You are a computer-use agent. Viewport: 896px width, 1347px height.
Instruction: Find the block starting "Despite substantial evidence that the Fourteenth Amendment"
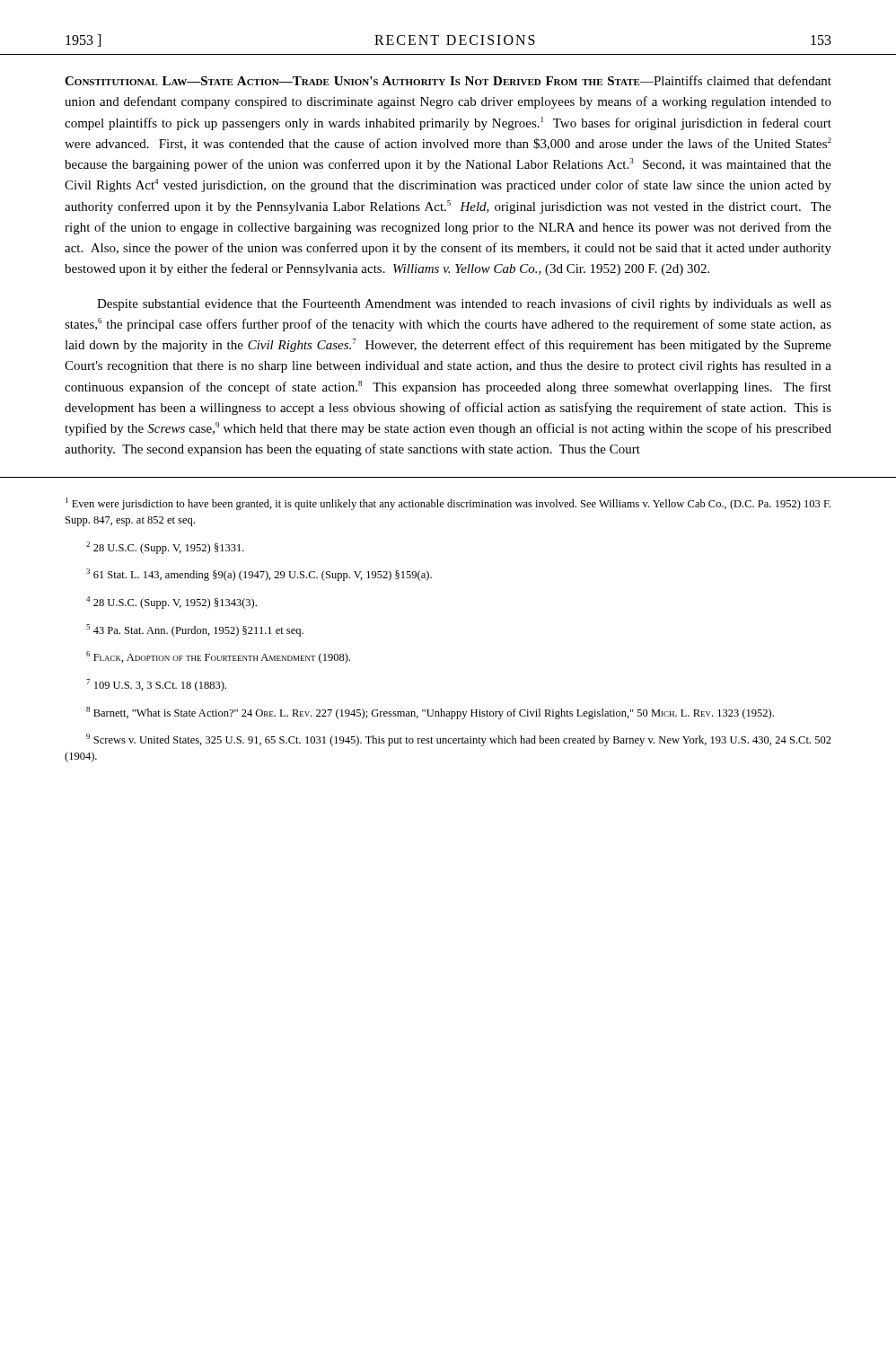448,377
